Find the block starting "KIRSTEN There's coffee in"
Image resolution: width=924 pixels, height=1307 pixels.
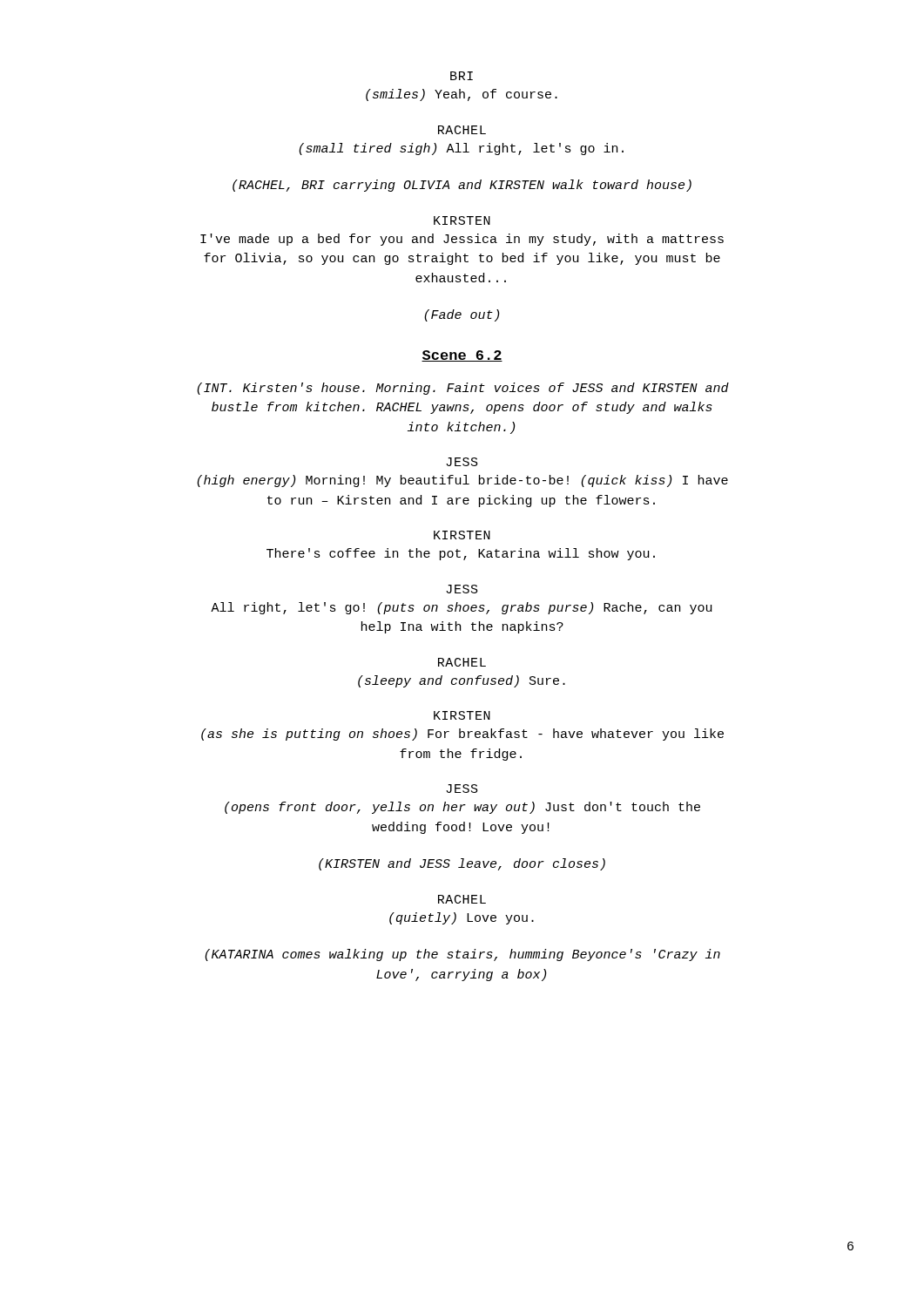[x=462, y=547]
